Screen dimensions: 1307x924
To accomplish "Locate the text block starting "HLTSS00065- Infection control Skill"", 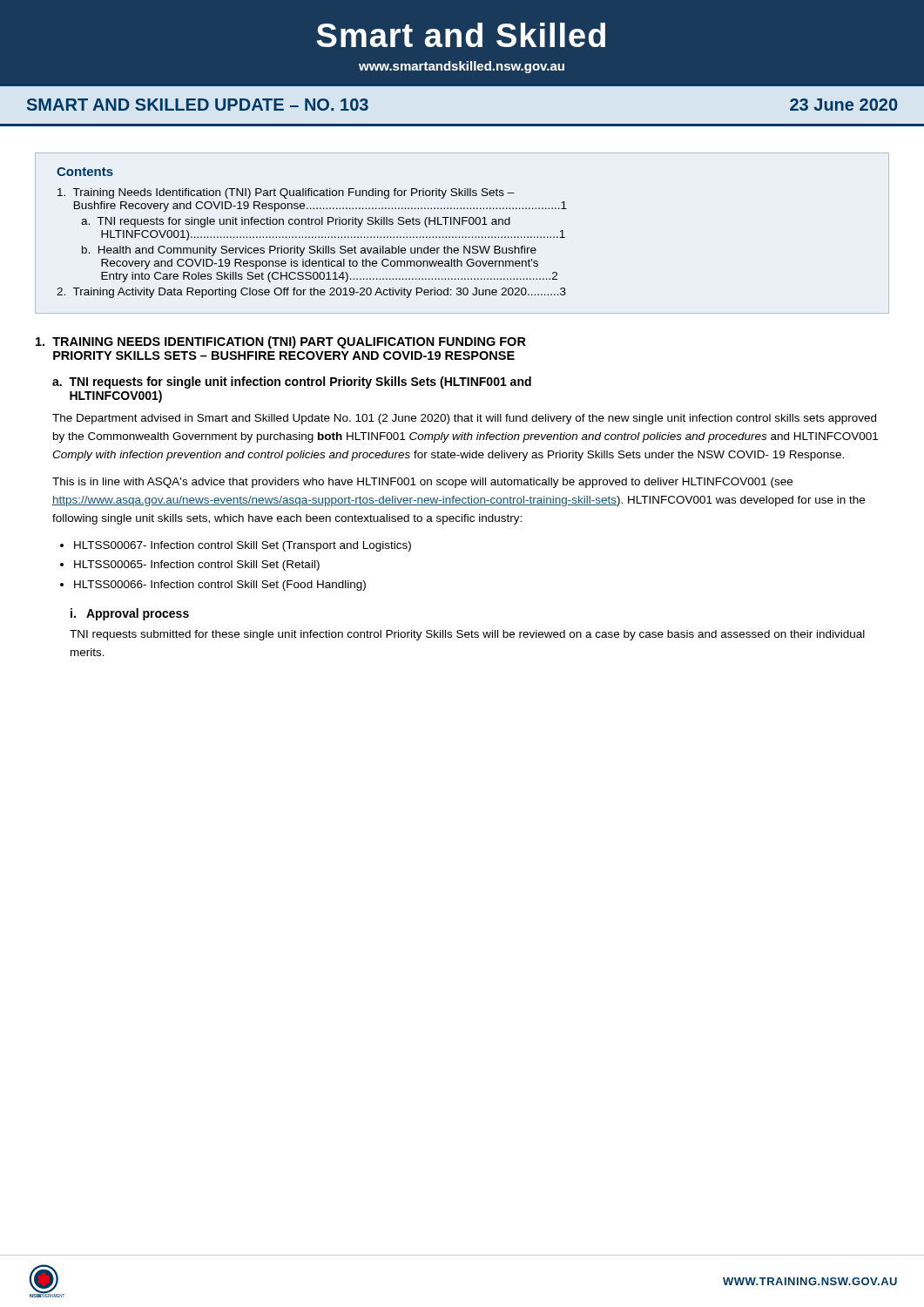I will click(197, 565).
